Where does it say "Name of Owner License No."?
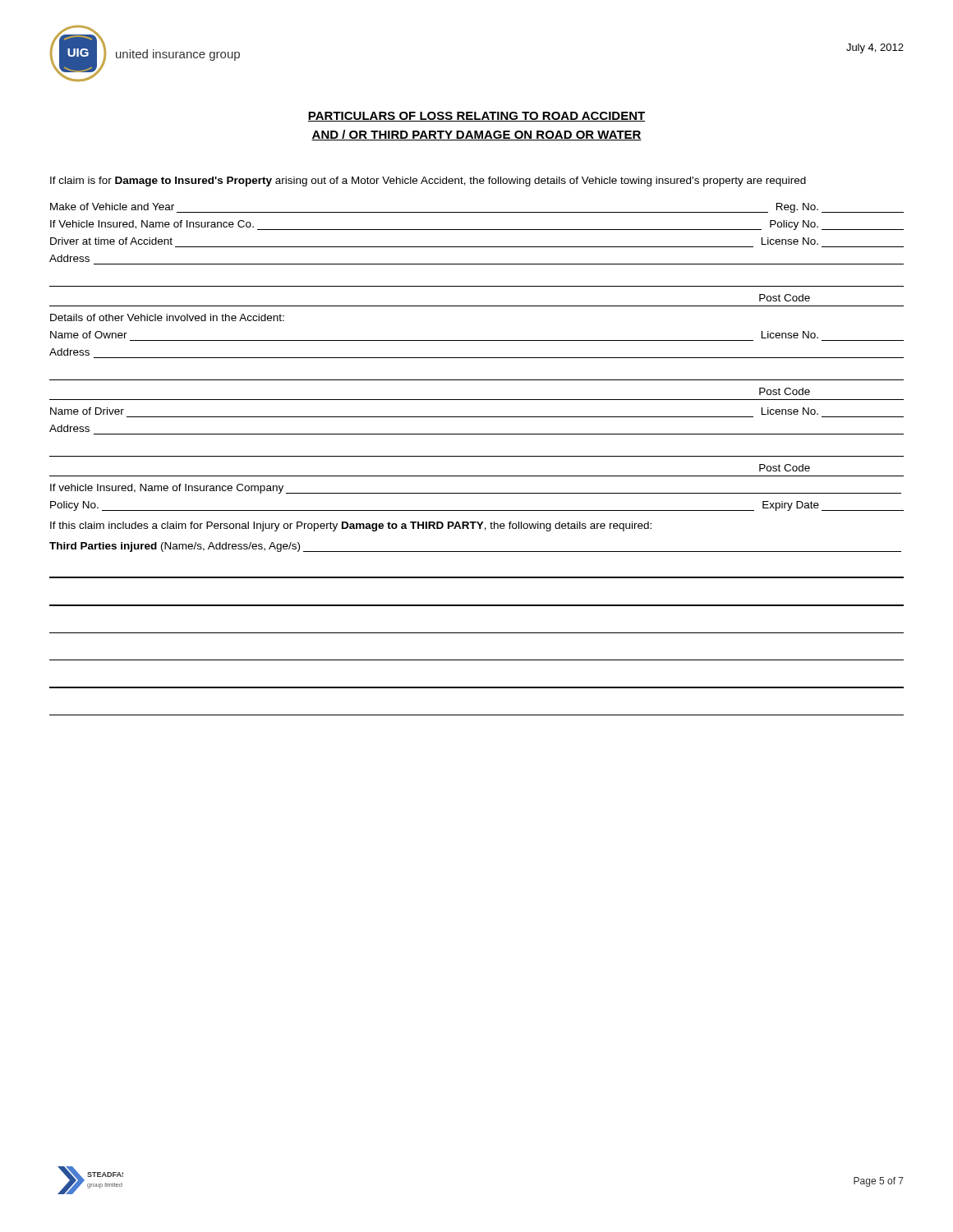This screenshot has width=953, height=1232. (476, 335)
